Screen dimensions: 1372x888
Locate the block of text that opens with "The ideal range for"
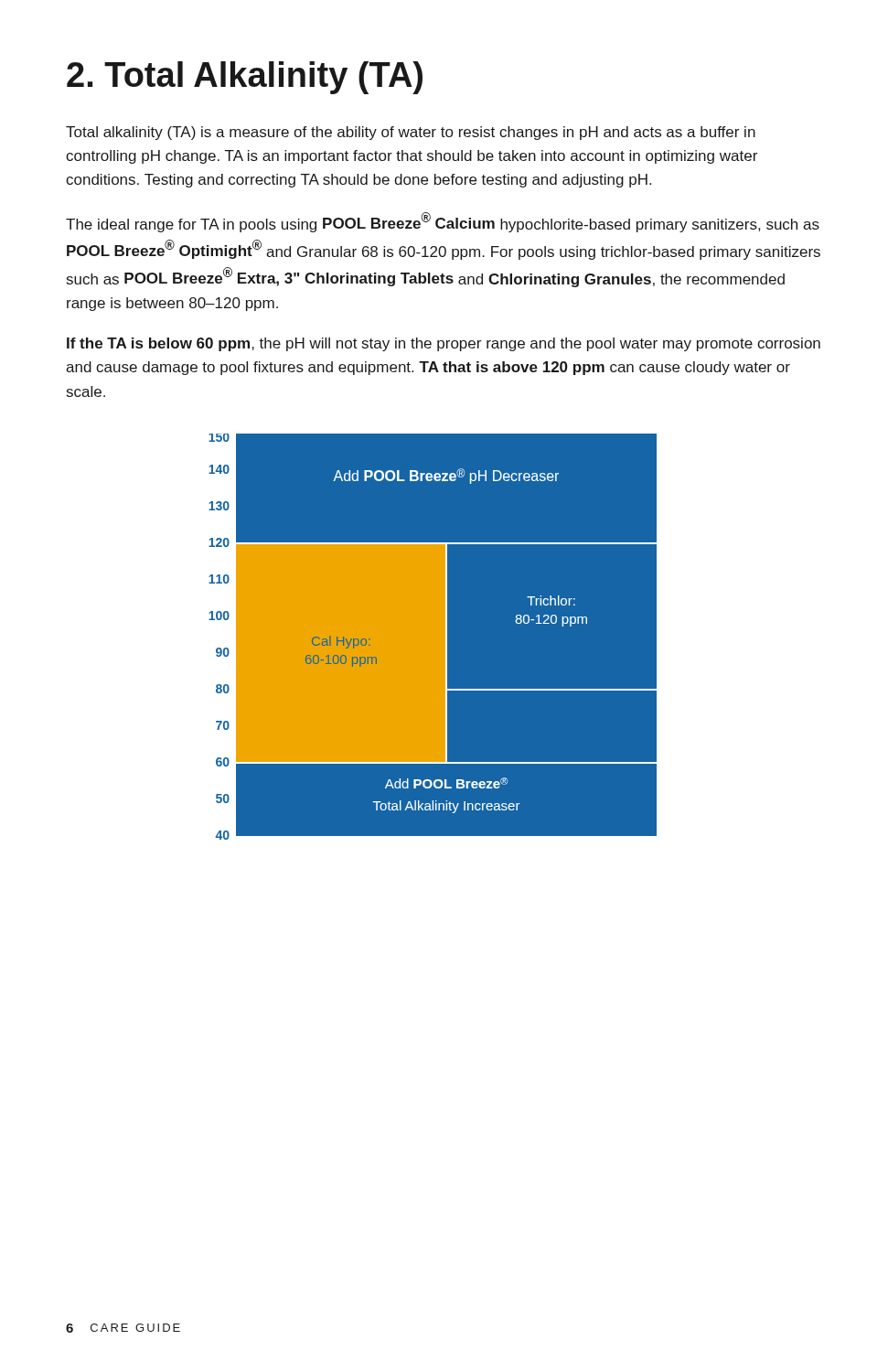click(x=443, y=261)
